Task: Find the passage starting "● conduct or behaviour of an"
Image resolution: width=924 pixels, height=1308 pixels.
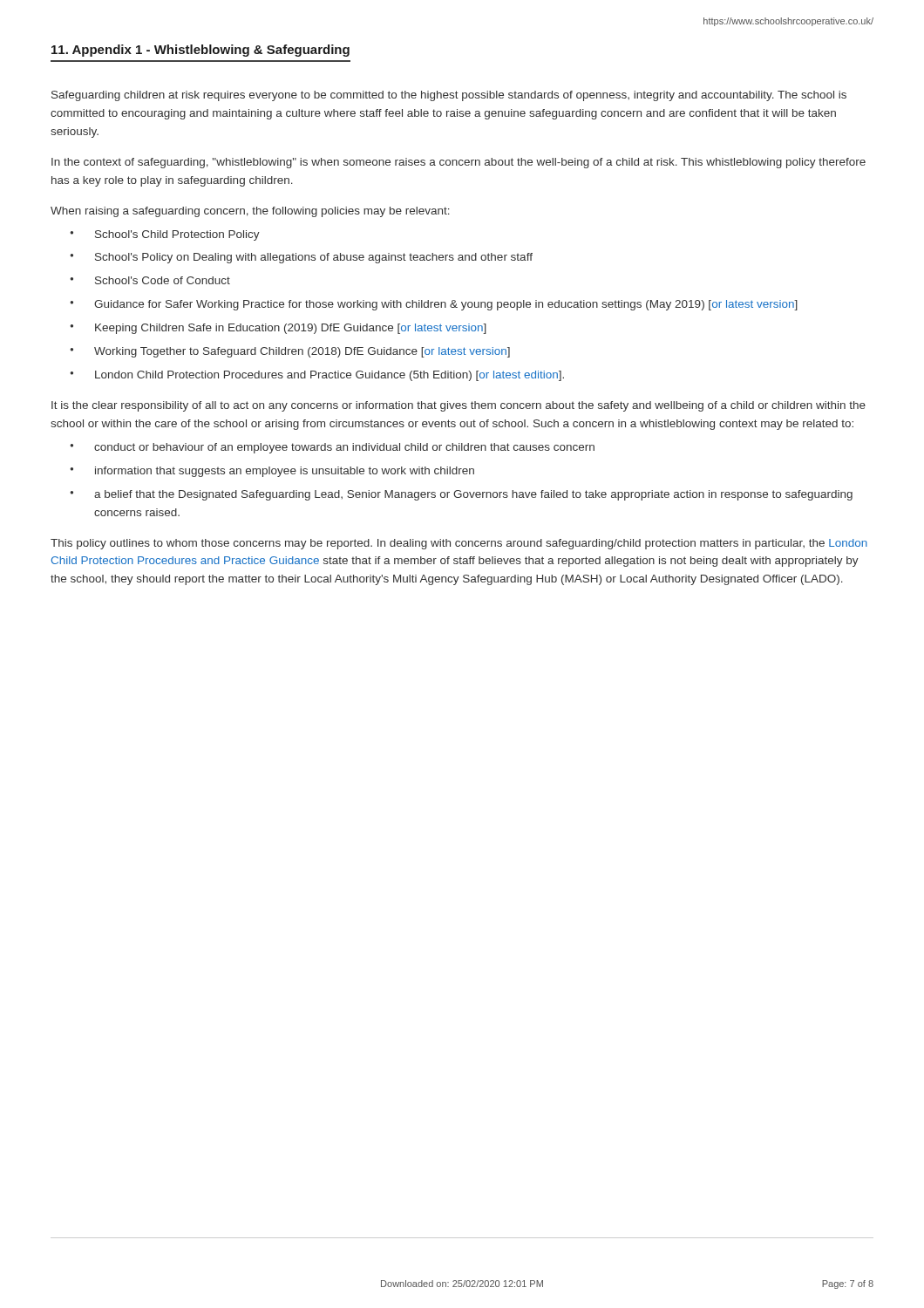Action: coord(472,448)
